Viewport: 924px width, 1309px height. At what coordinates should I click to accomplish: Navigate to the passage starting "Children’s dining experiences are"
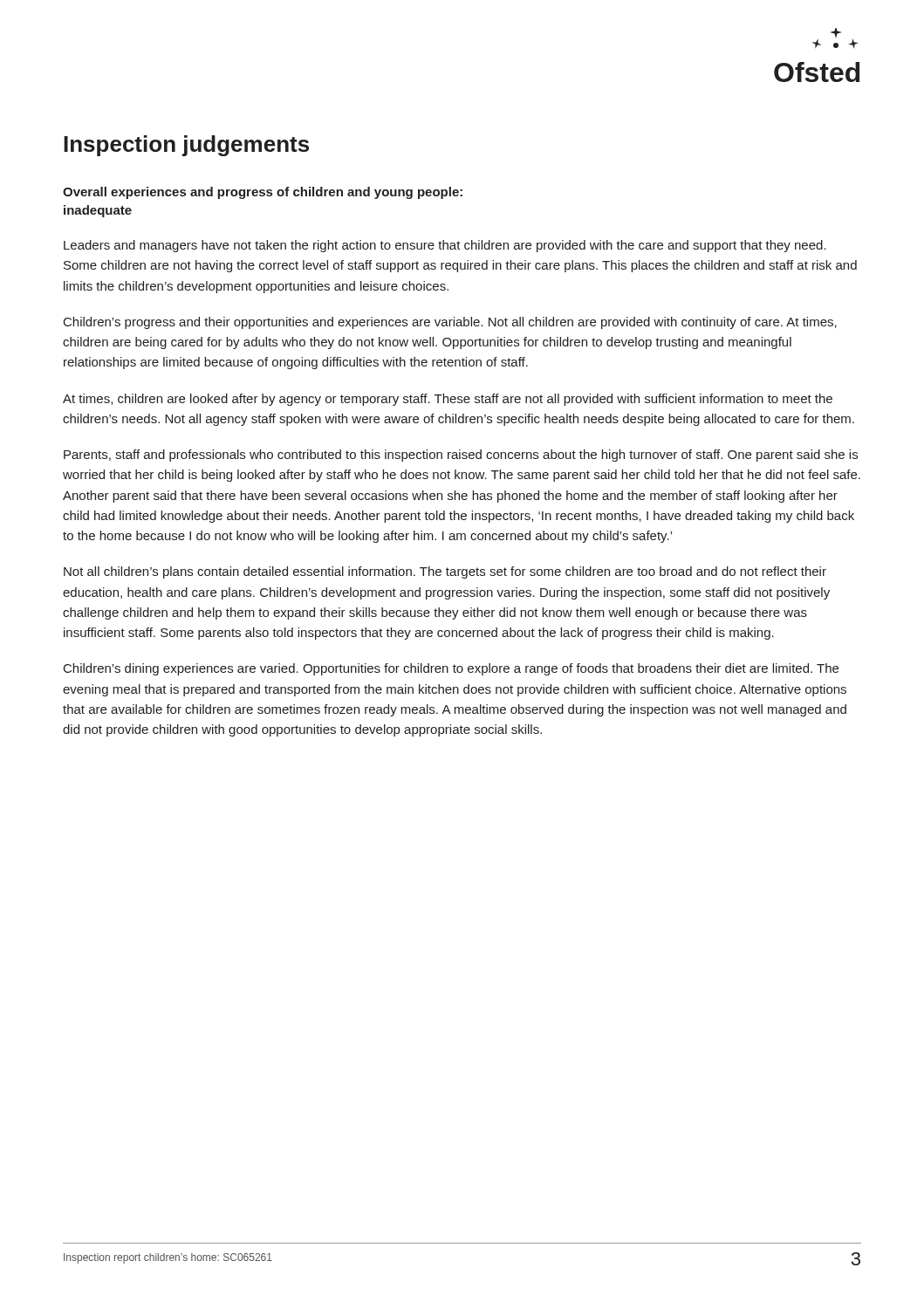(462, 699)
